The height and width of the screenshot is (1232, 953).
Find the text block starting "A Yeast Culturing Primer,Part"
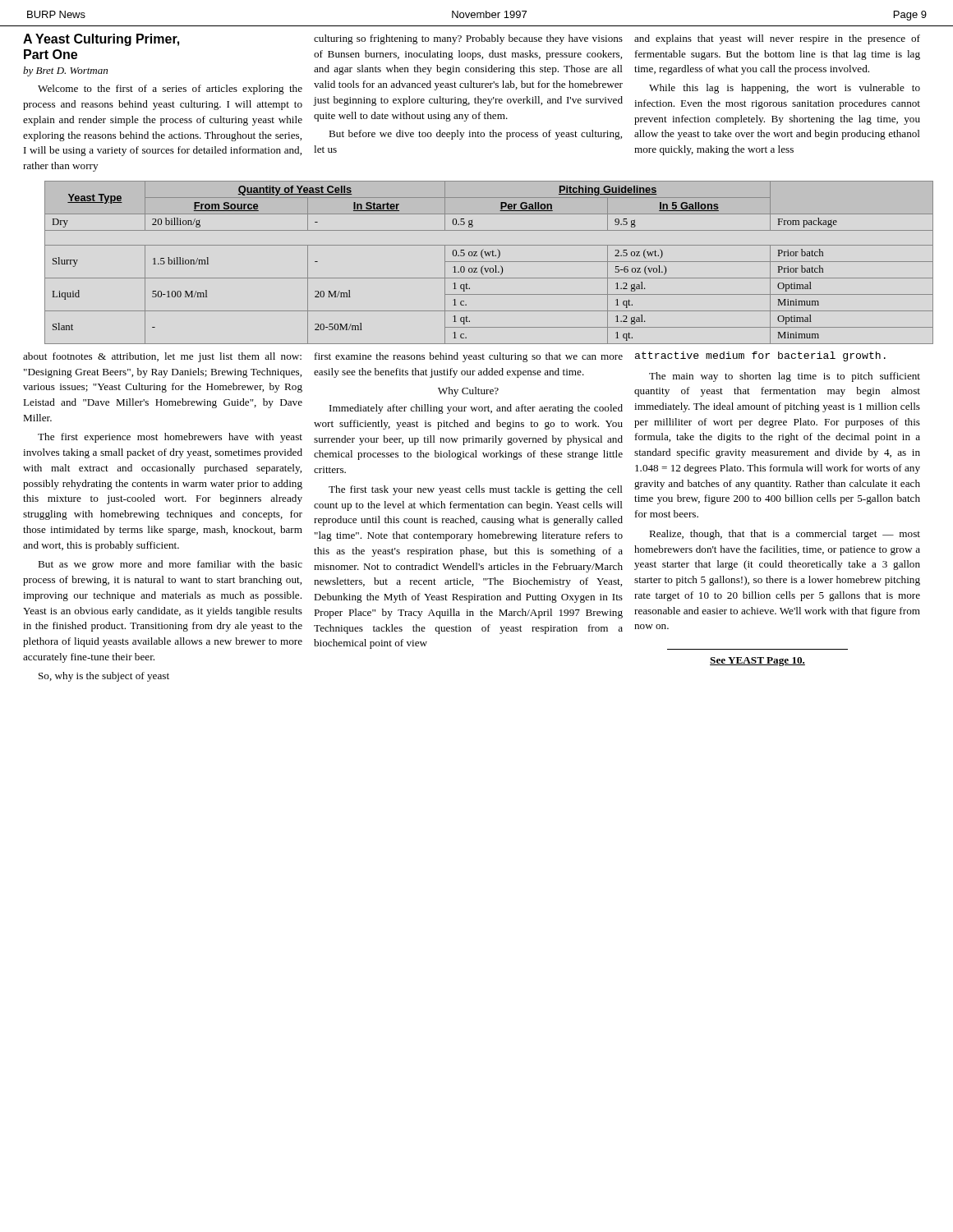[101, 47]
